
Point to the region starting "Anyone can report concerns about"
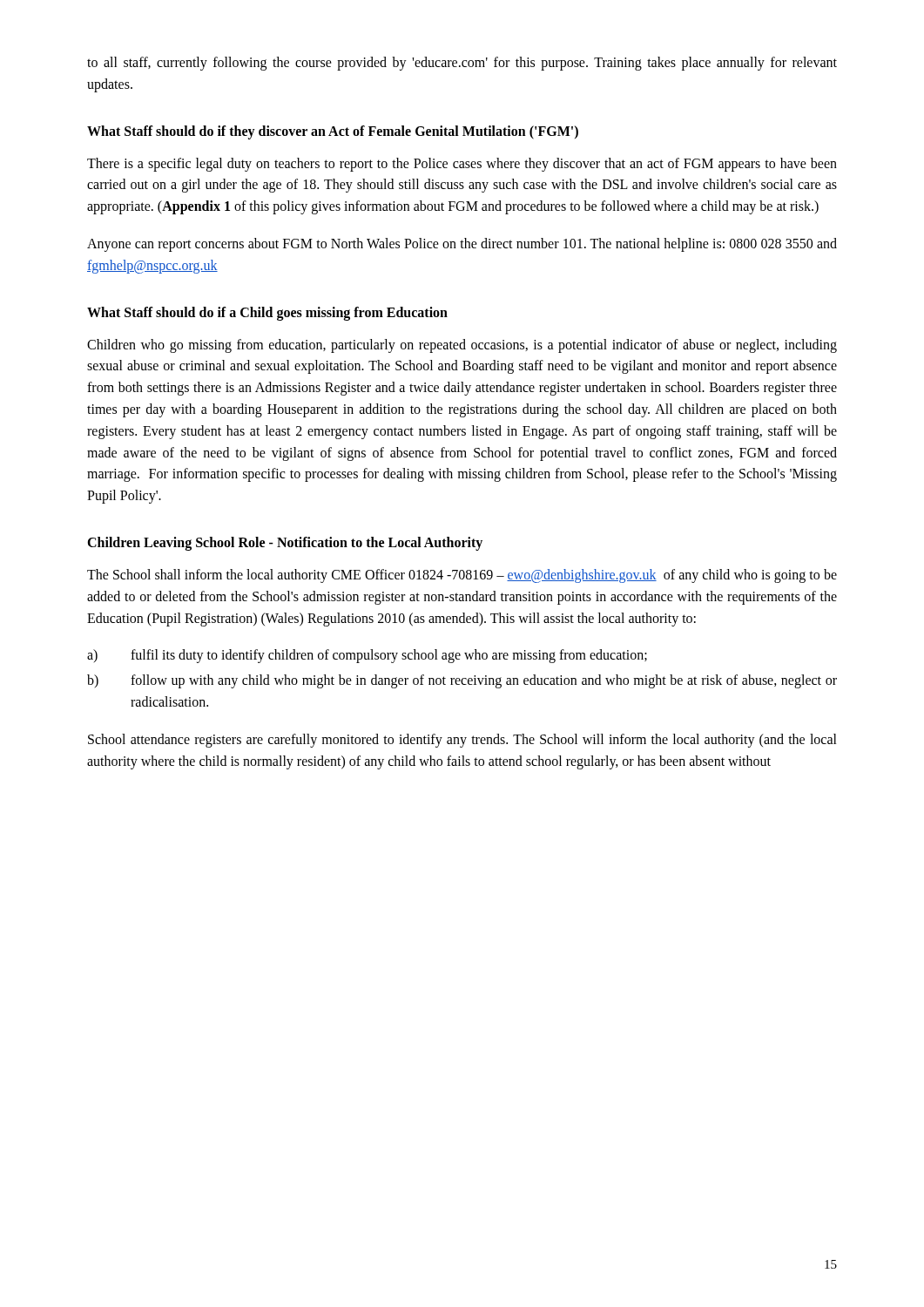click(462, 254)
